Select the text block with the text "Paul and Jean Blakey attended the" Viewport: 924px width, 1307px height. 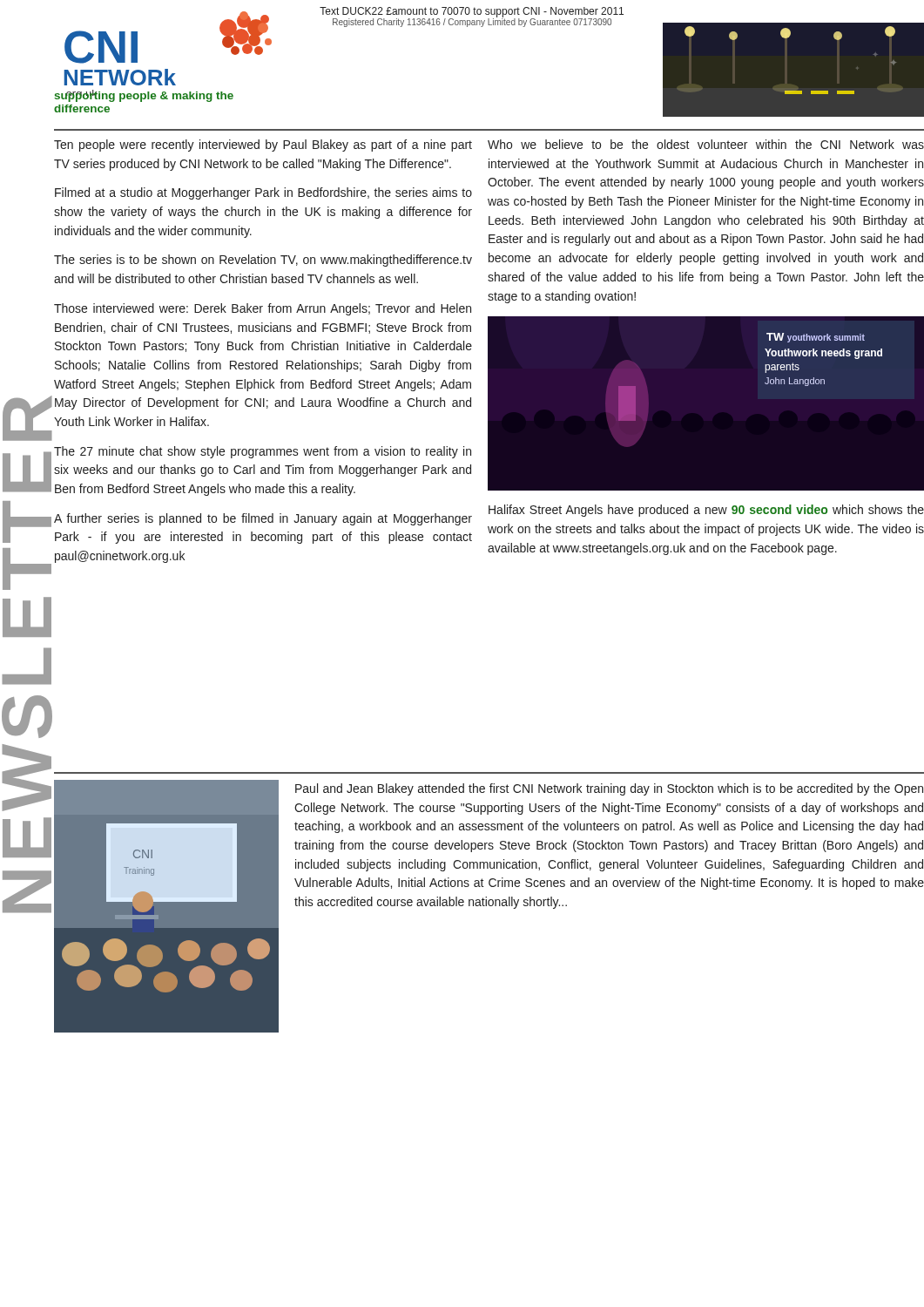[609, 846]
